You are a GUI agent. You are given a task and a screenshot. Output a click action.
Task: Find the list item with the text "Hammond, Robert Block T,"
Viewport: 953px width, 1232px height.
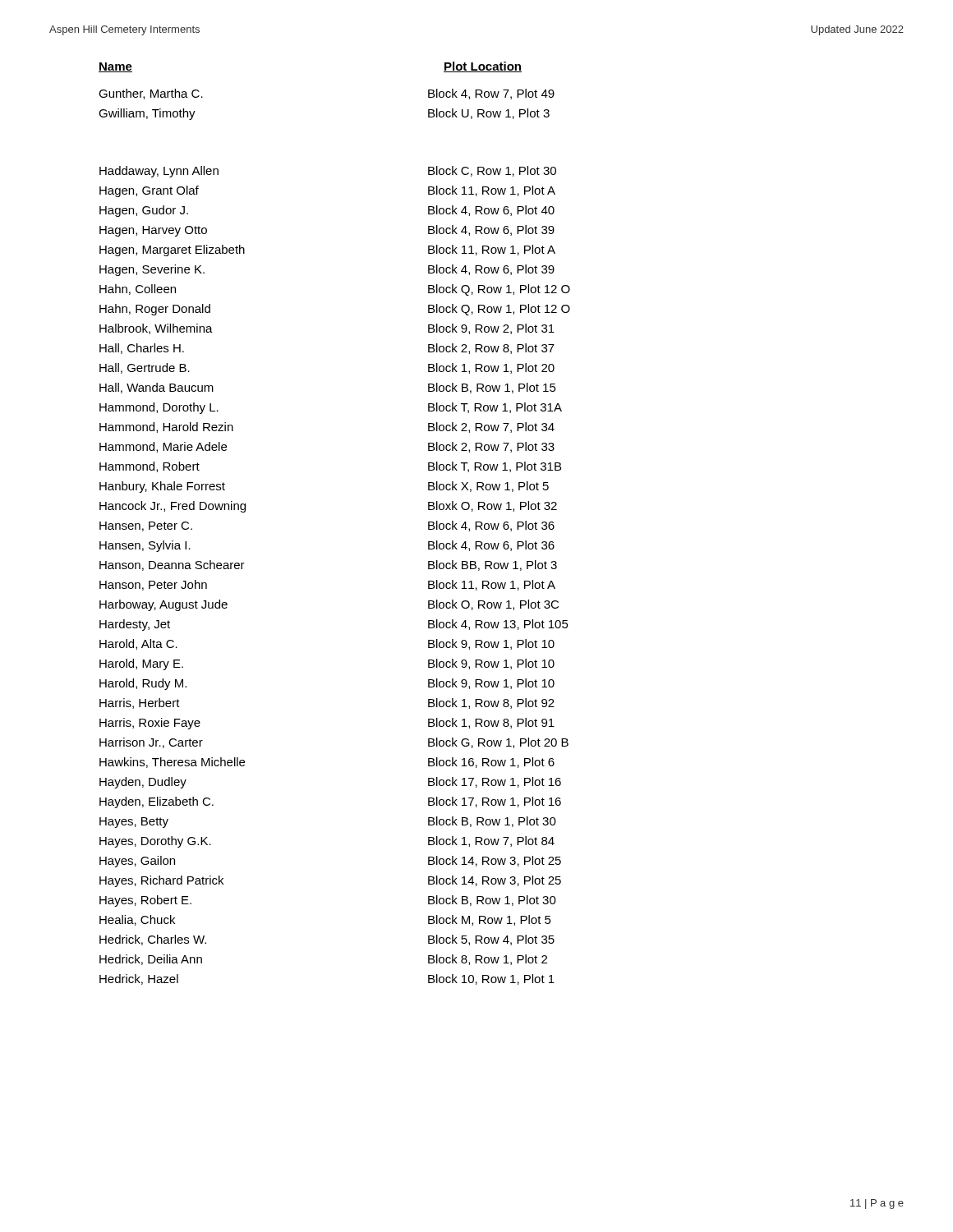pos(501,466)
